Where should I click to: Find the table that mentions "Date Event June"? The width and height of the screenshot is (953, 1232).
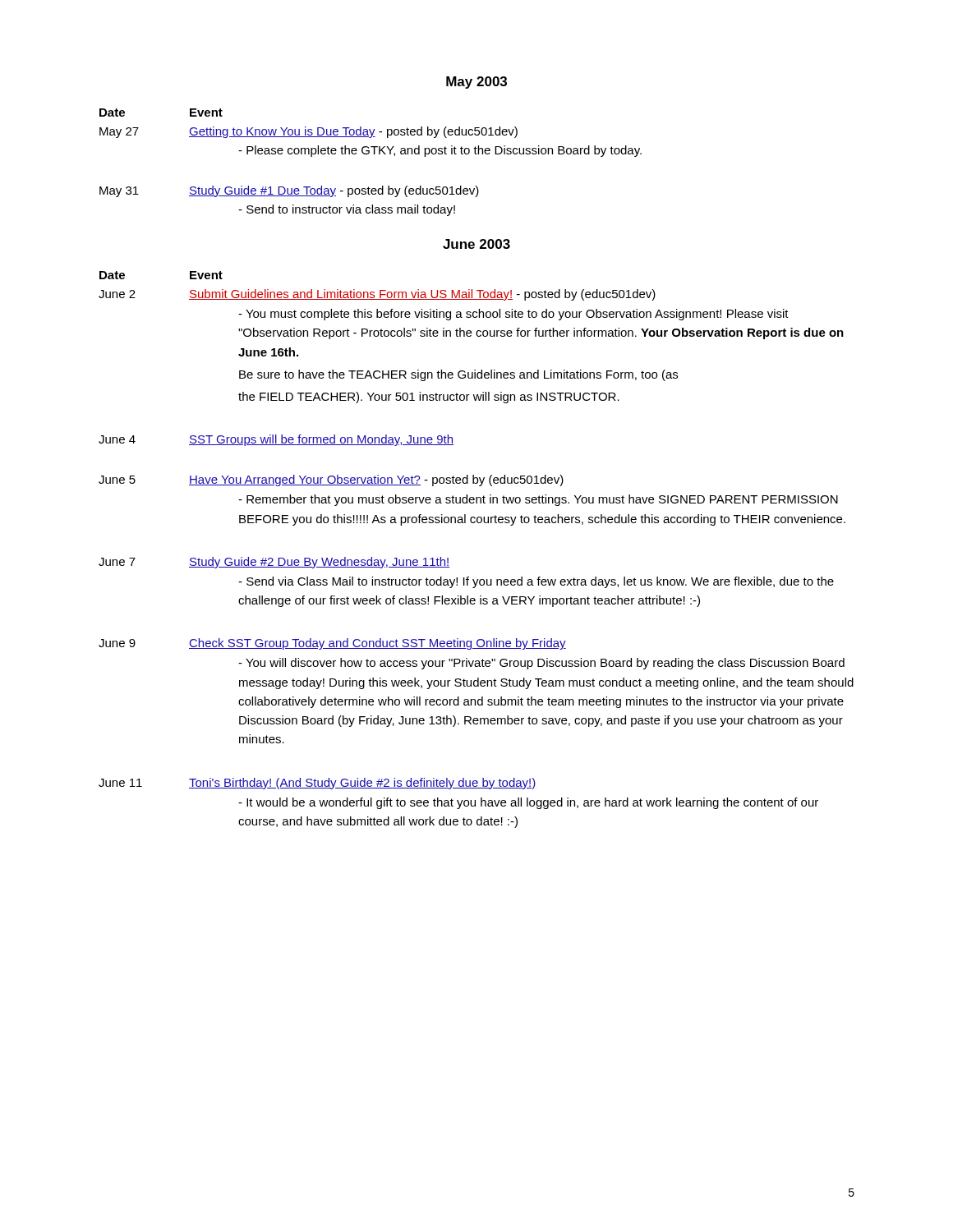click(x=476, y=551)
